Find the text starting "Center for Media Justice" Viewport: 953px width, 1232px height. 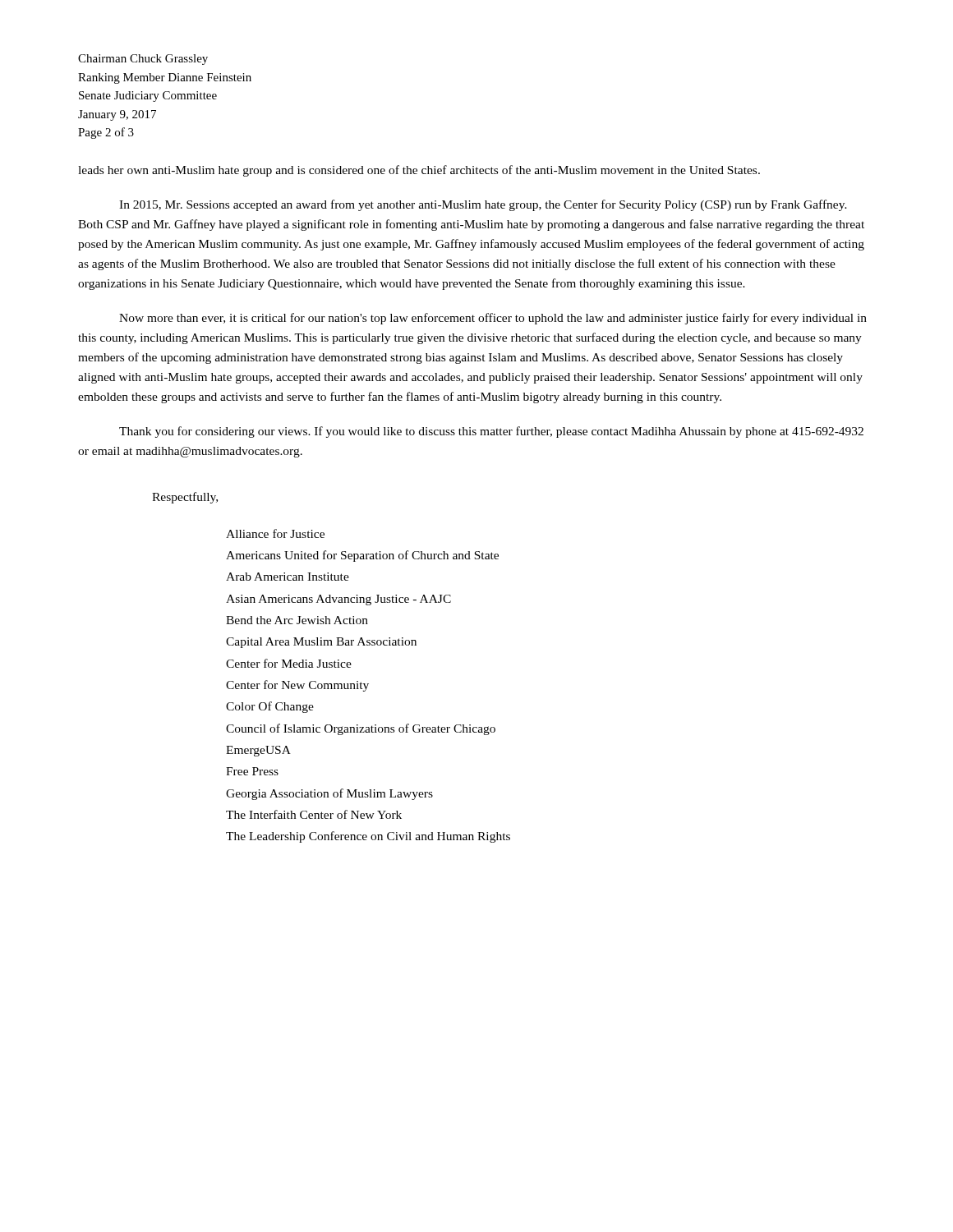289,663
